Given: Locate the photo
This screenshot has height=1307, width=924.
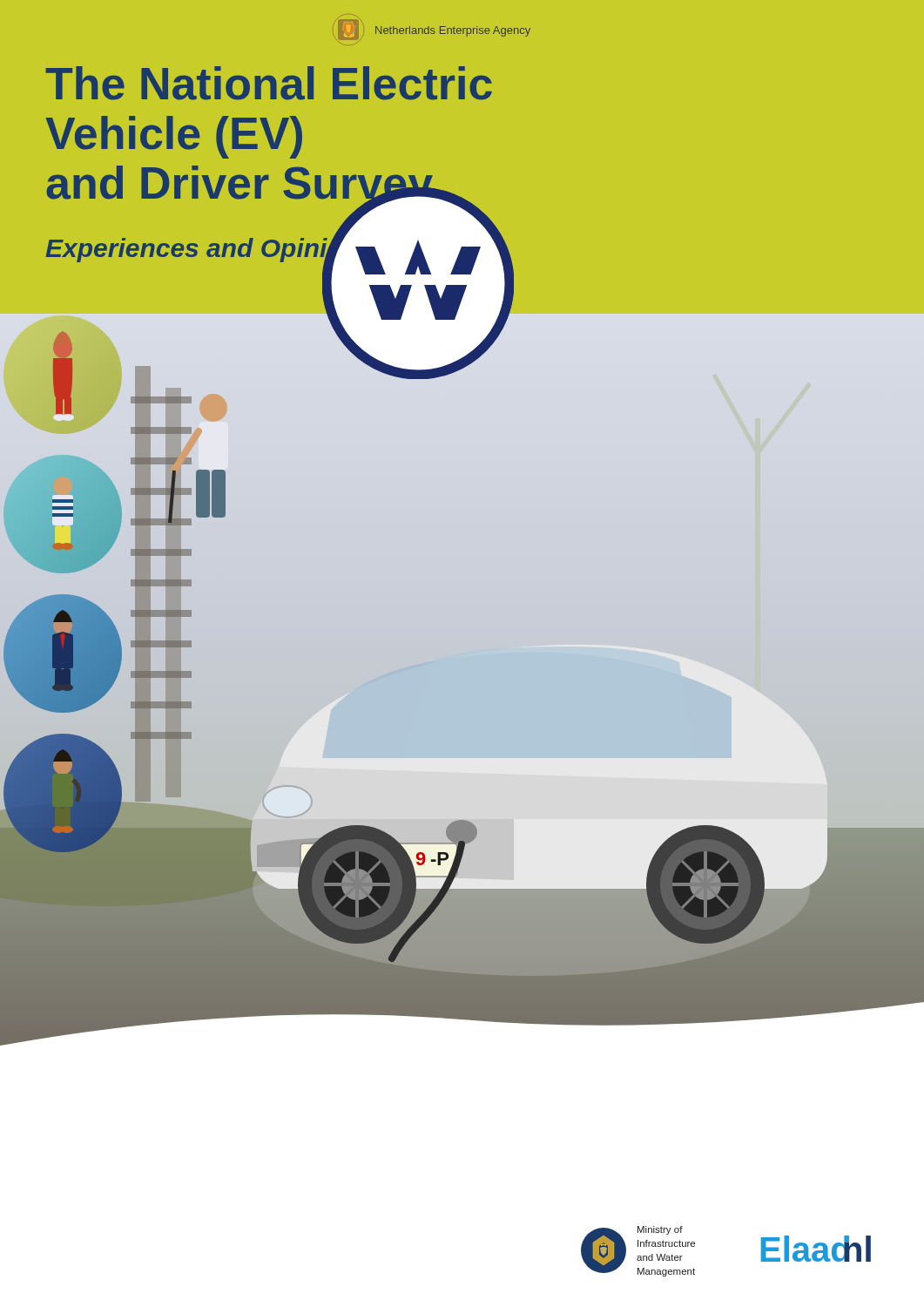Looking at the screenshot, I should [462, 680].
